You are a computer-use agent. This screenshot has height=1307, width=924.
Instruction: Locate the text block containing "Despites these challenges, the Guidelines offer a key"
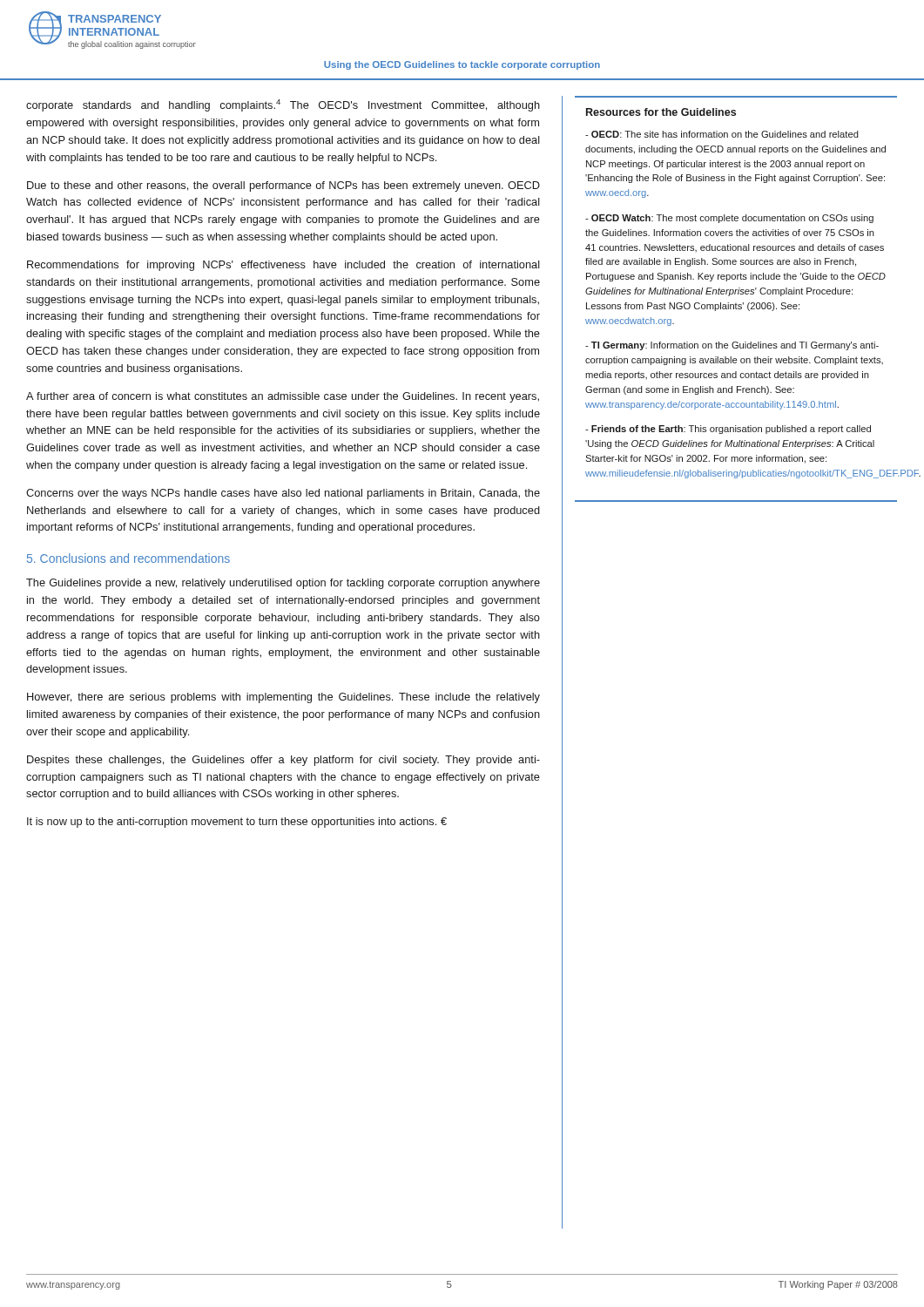[283, 776]
